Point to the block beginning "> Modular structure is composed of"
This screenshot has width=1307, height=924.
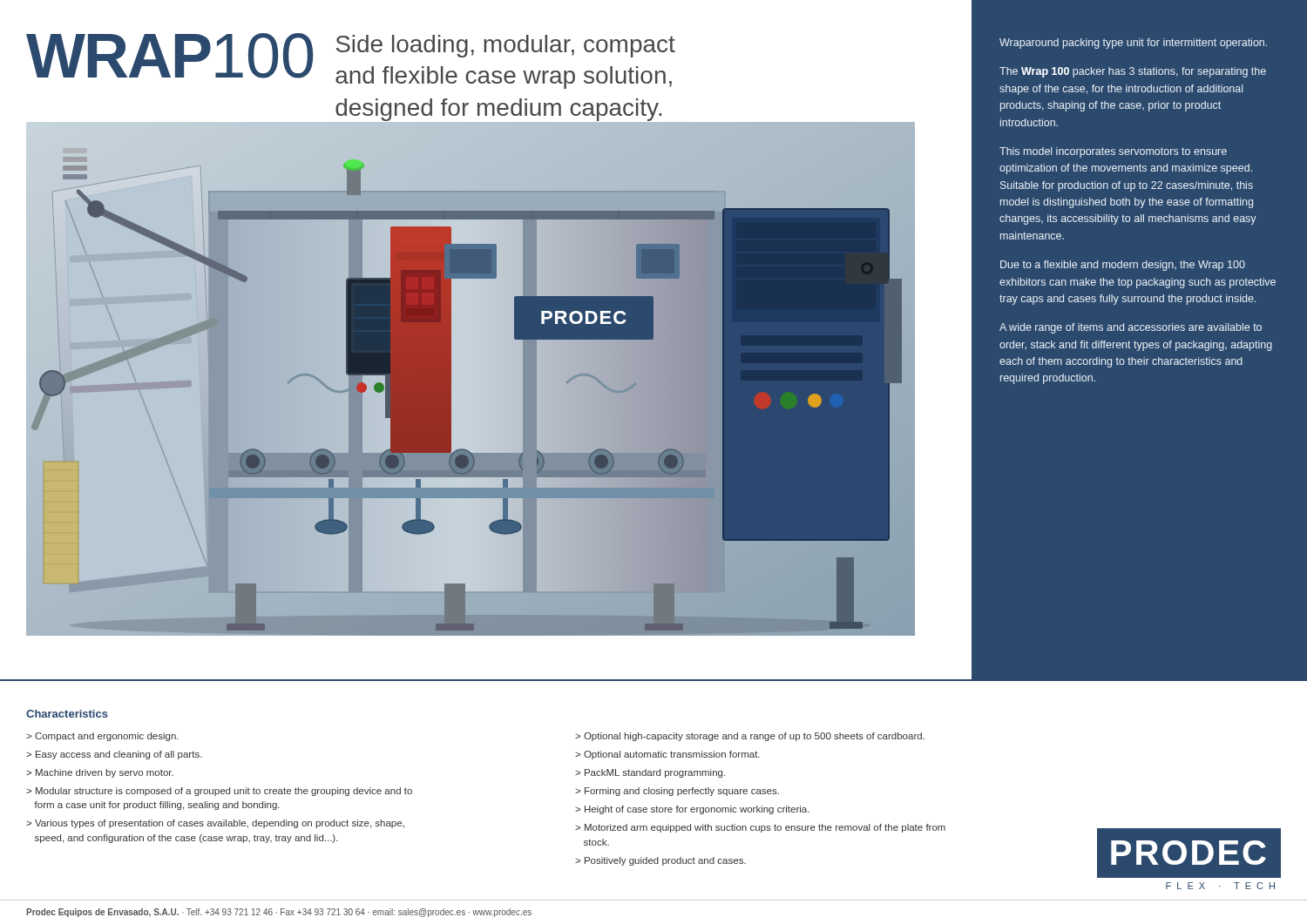[219, 798]
